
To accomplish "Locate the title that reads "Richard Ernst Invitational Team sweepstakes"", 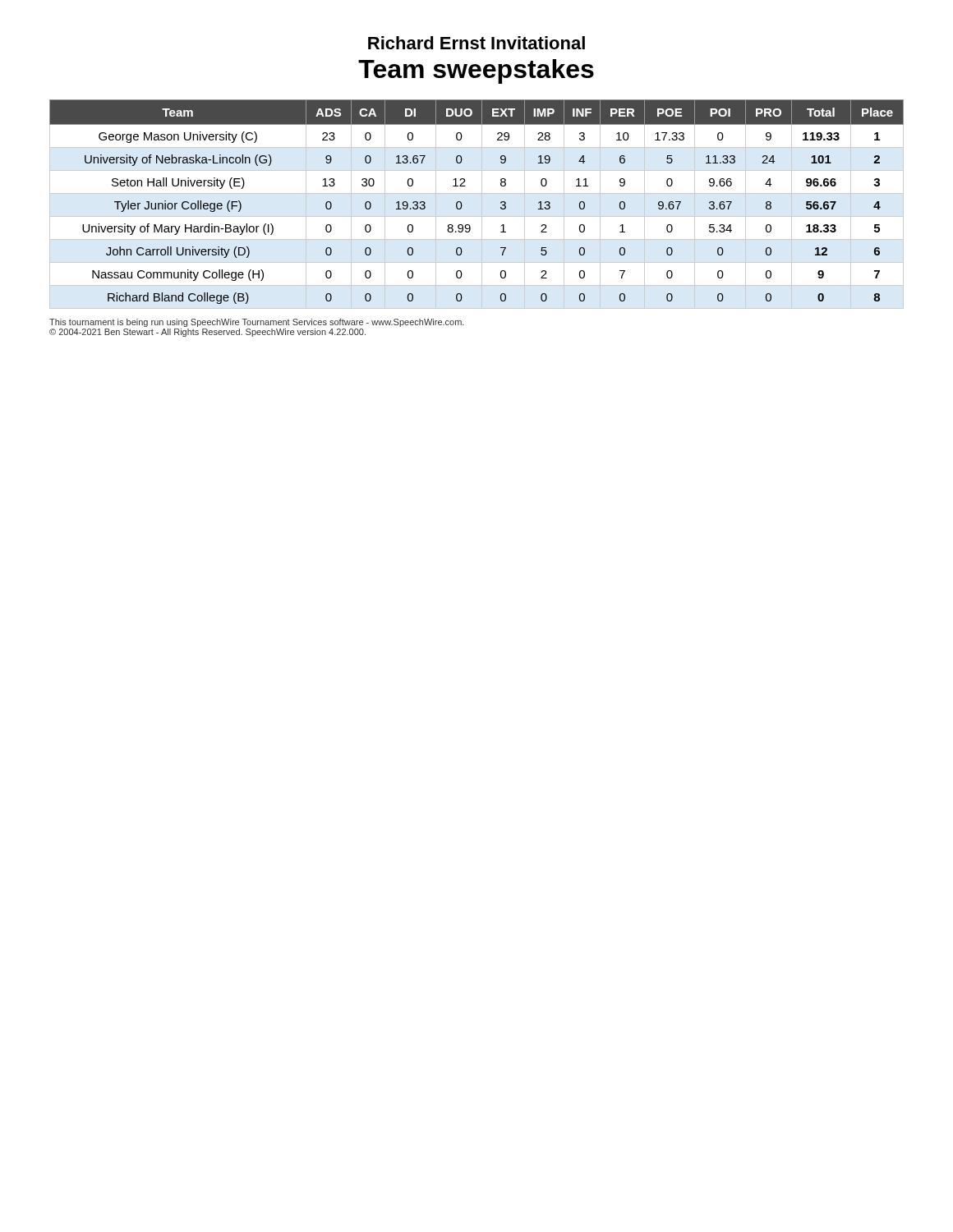I will [476, 59].
